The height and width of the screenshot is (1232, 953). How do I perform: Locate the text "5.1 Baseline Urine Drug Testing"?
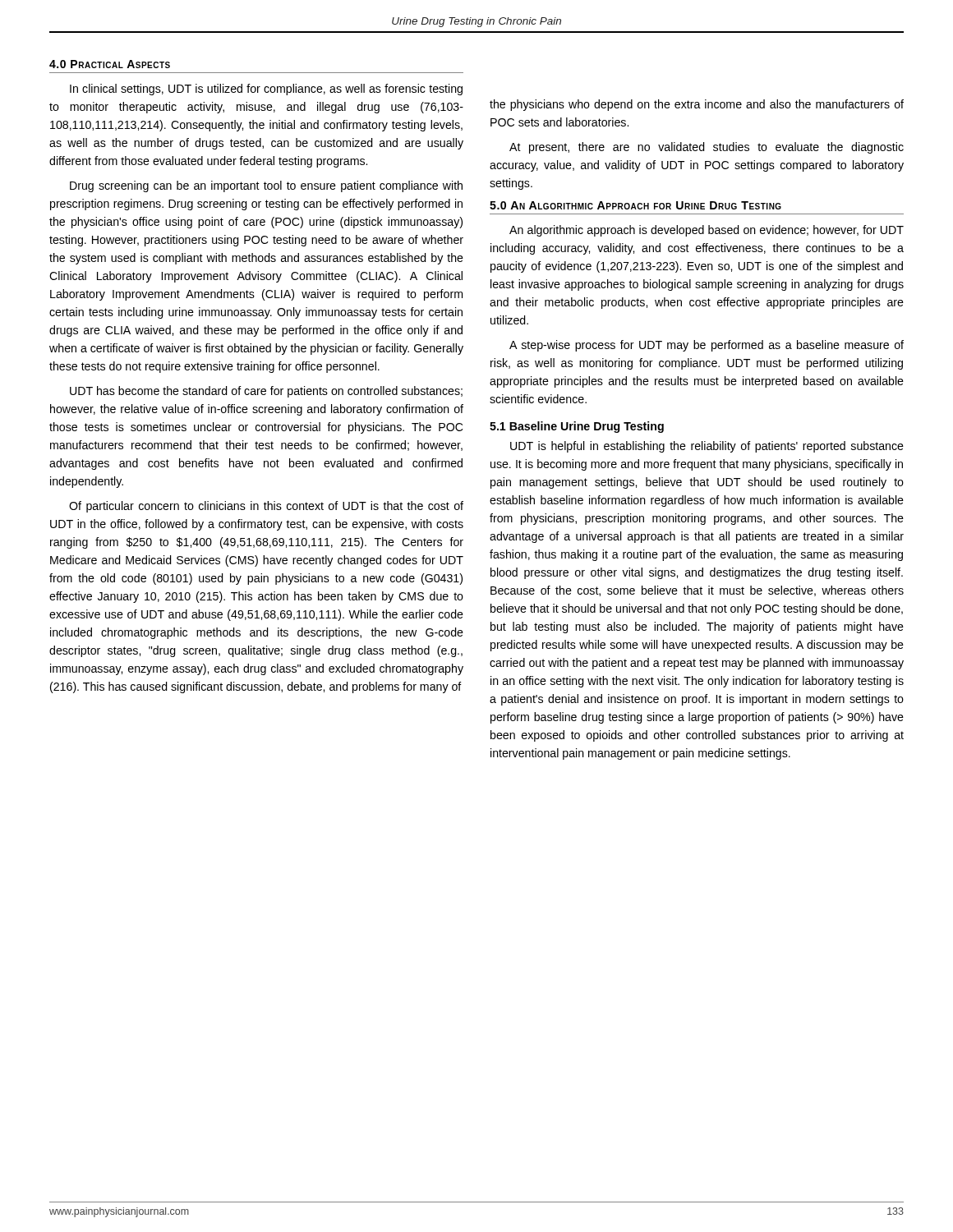click(x=577, y=426)
